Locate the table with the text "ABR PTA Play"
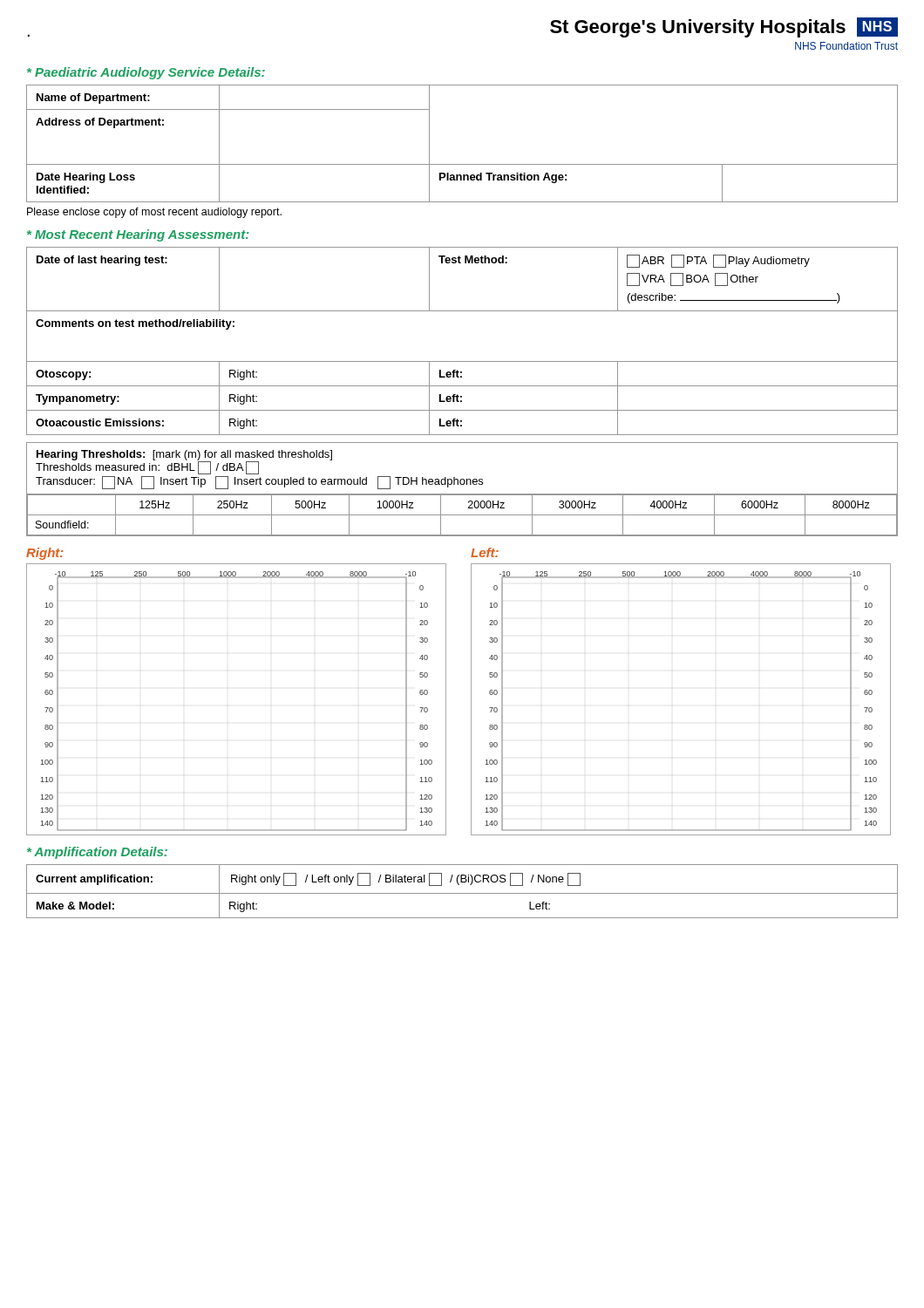The width and height of the screenshot is (924, 1308). pyautogui.click(x=462, y=341)
